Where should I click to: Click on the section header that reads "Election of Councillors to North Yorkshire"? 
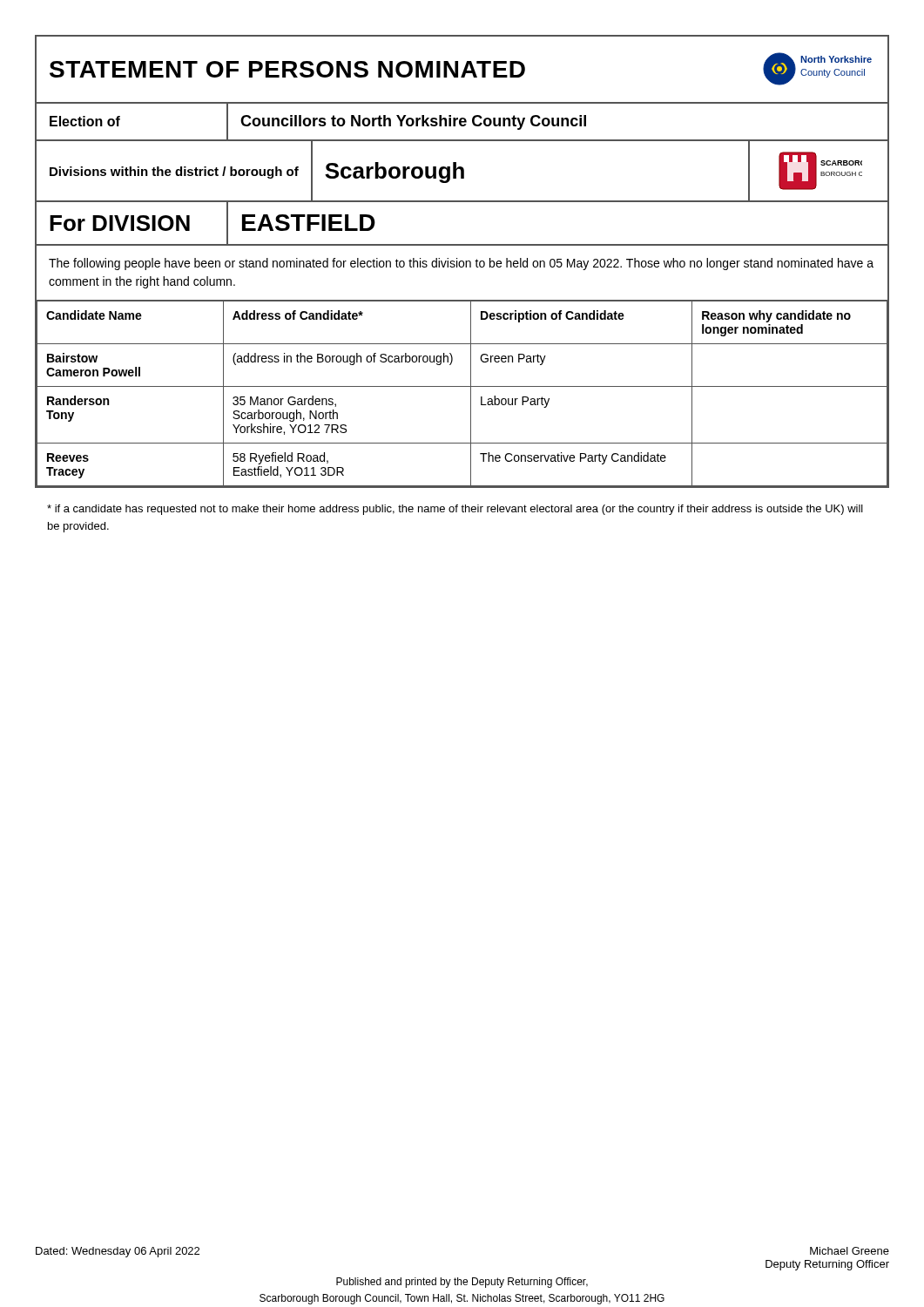(x=462, y=122)
